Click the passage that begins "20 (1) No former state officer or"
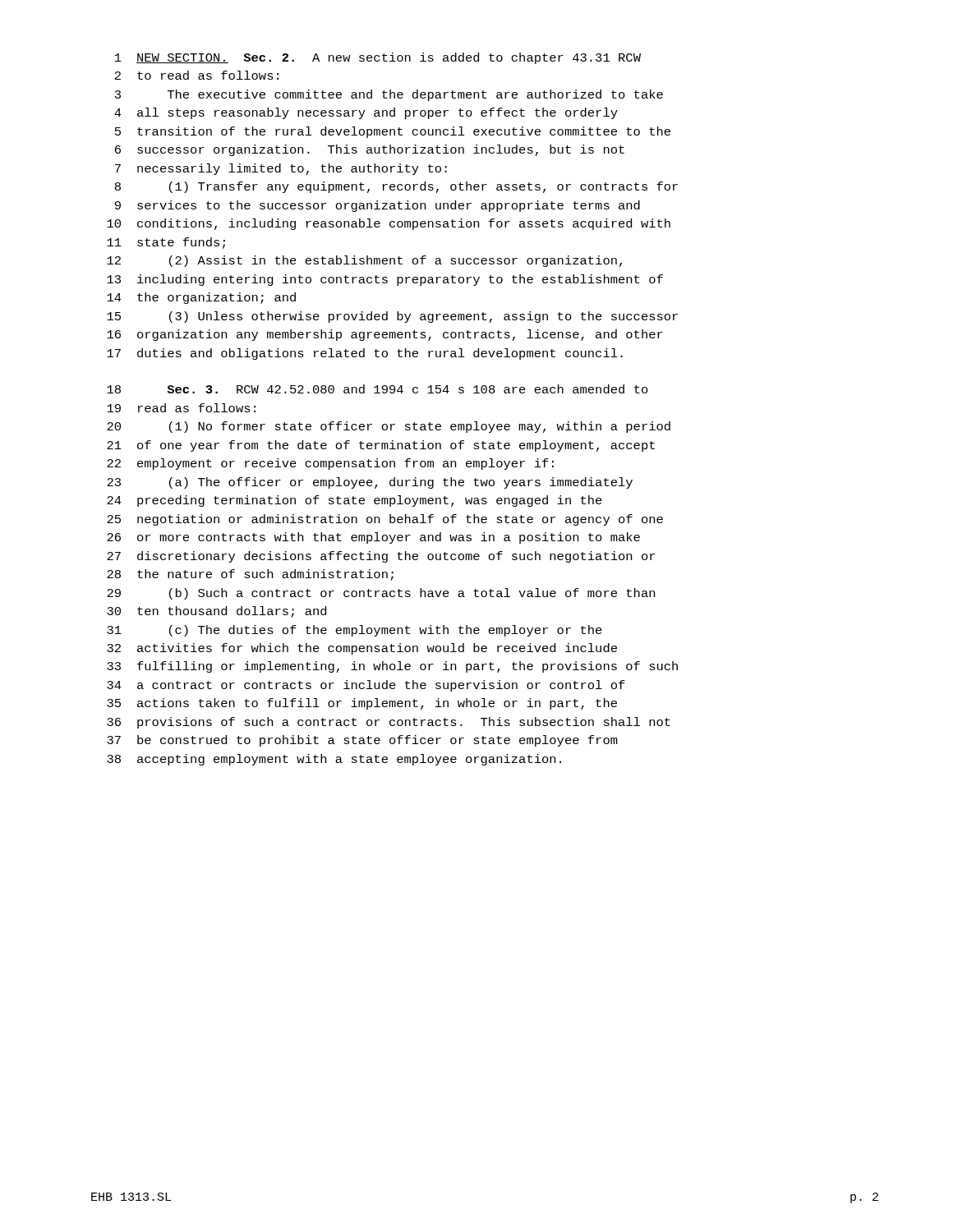Image resolution: width=953 pixels, height=1232 pixels. [485, 446]
